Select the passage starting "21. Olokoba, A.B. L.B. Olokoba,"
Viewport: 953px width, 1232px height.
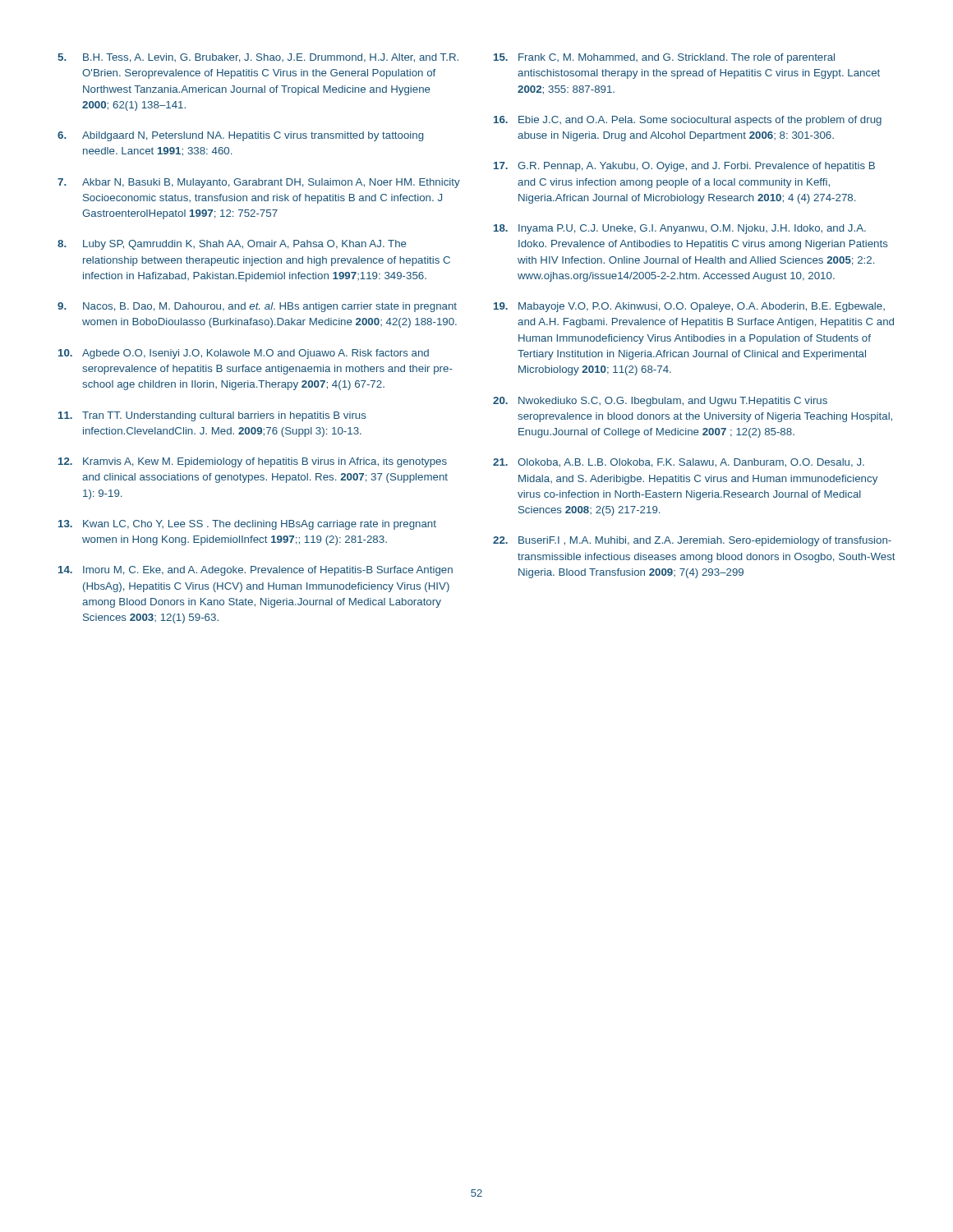(694, 486)
